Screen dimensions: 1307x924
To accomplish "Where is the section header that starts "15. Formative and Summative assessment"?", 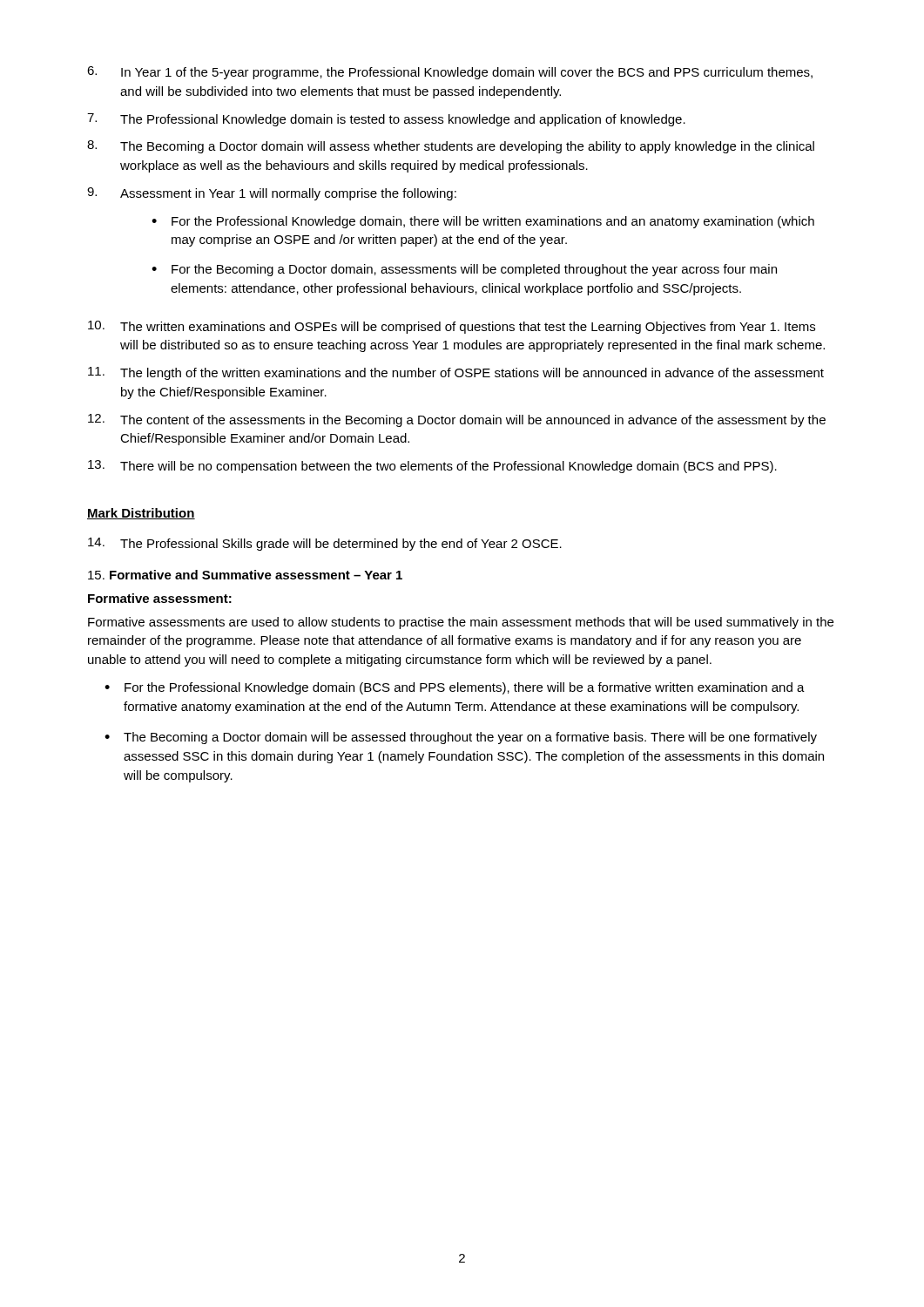I will pyautogui.click(x=245, y=574).
